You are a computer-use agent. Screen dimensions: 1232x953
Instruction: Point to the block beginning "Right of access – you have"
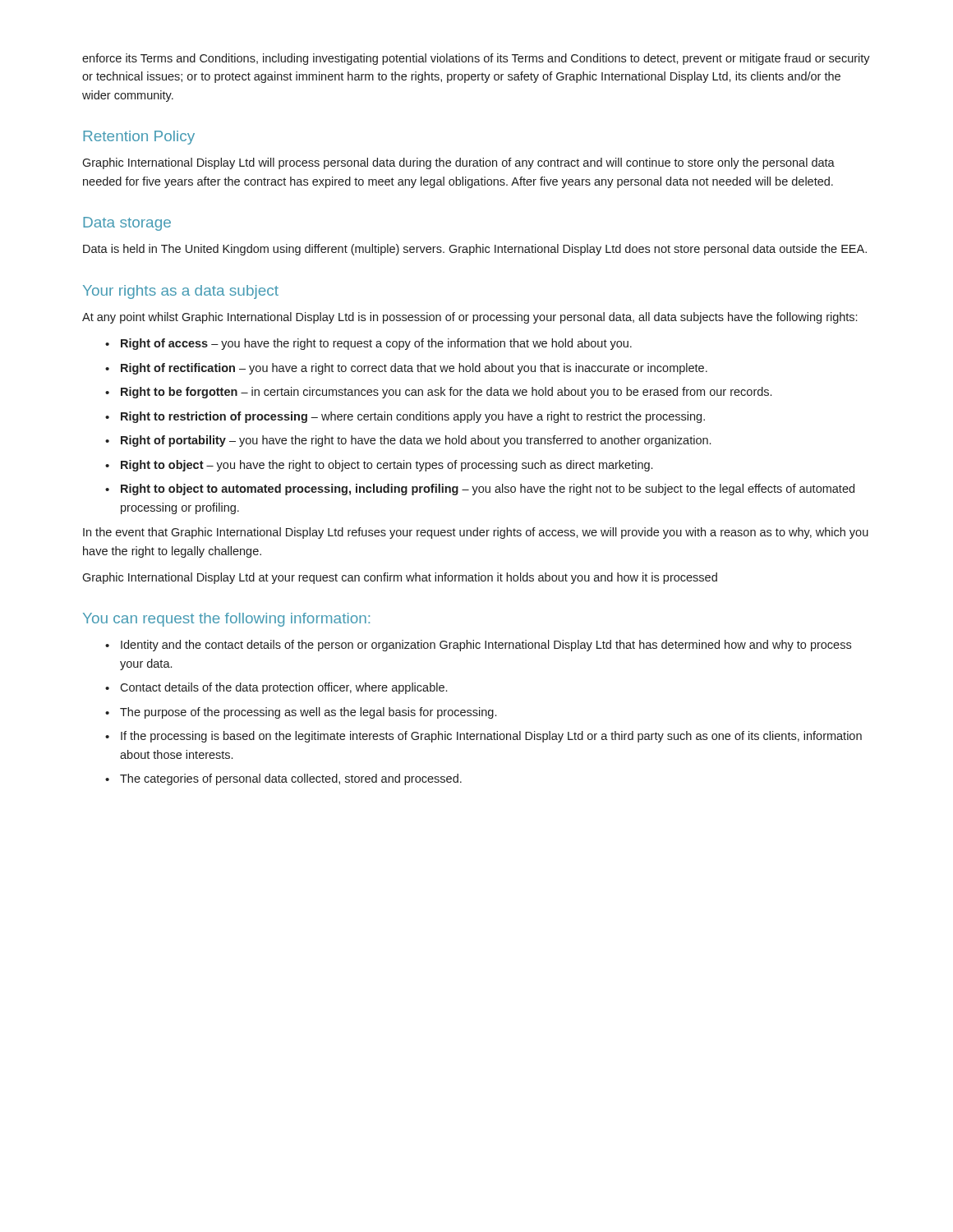point(376,344)
